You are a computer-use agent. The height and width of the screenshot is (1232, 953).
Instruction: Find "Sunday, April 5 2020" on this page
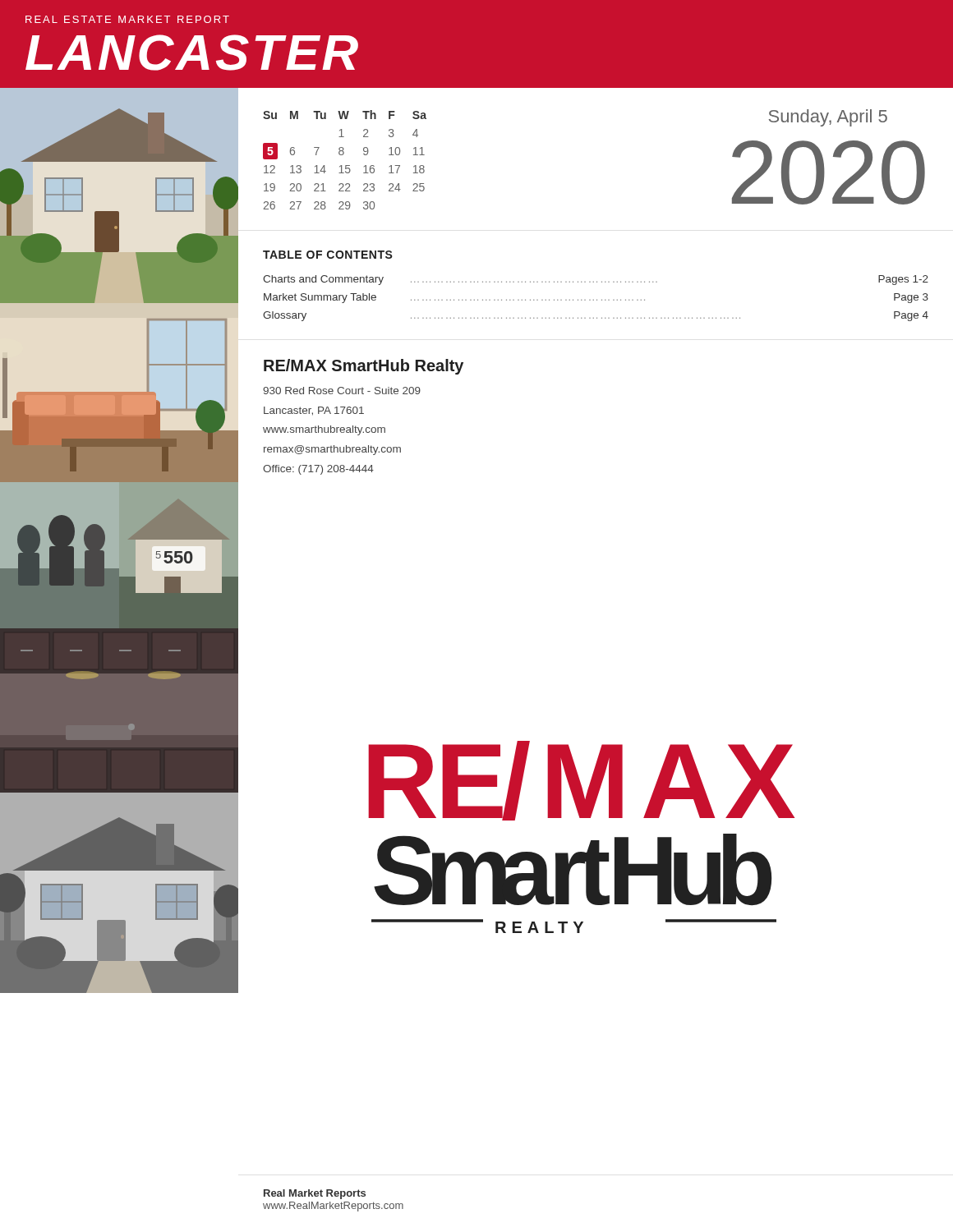[828, 162]
